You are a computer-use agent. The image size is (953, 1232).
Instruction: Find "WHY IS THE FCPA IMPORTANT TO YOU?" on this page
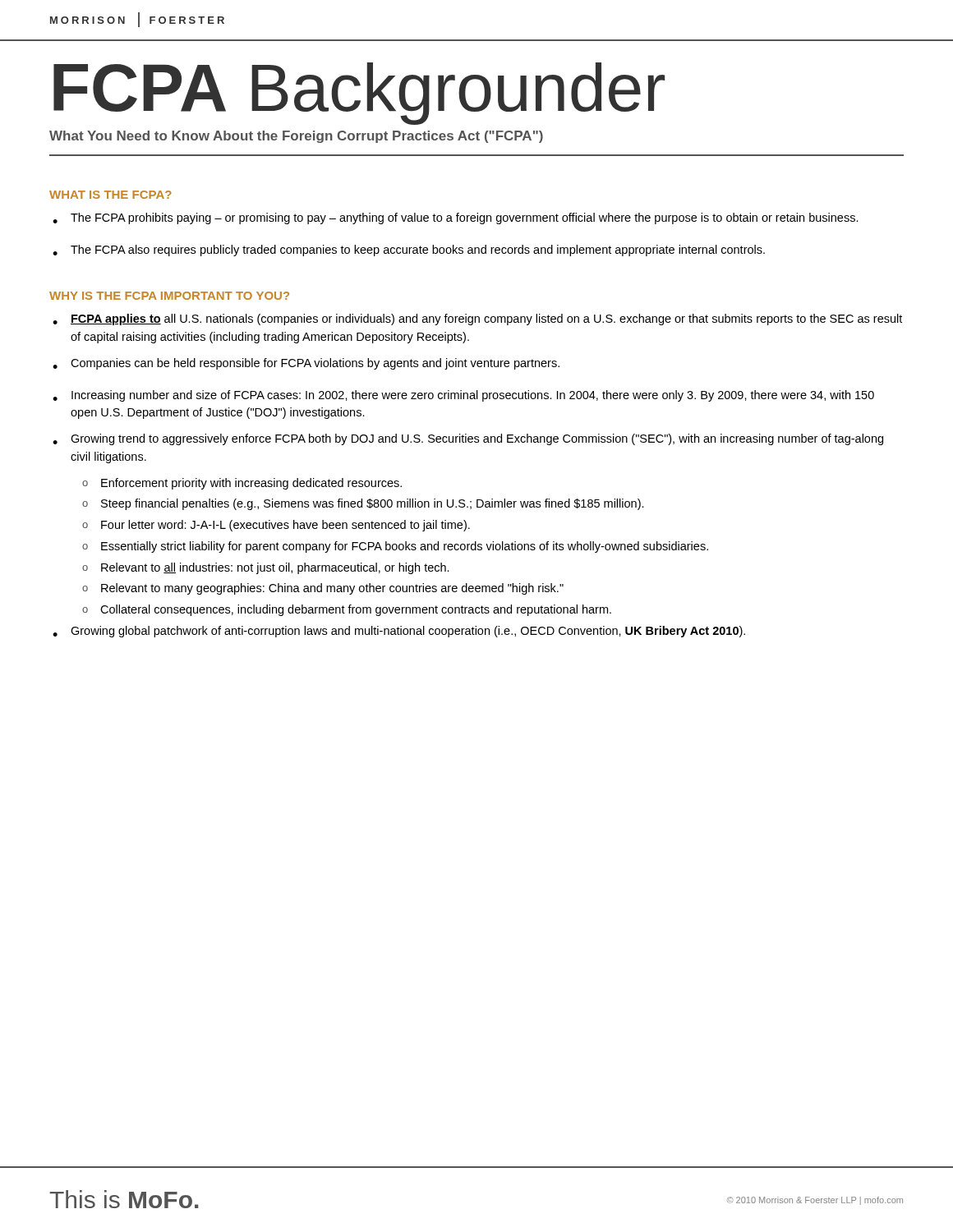tap(170, 295)
